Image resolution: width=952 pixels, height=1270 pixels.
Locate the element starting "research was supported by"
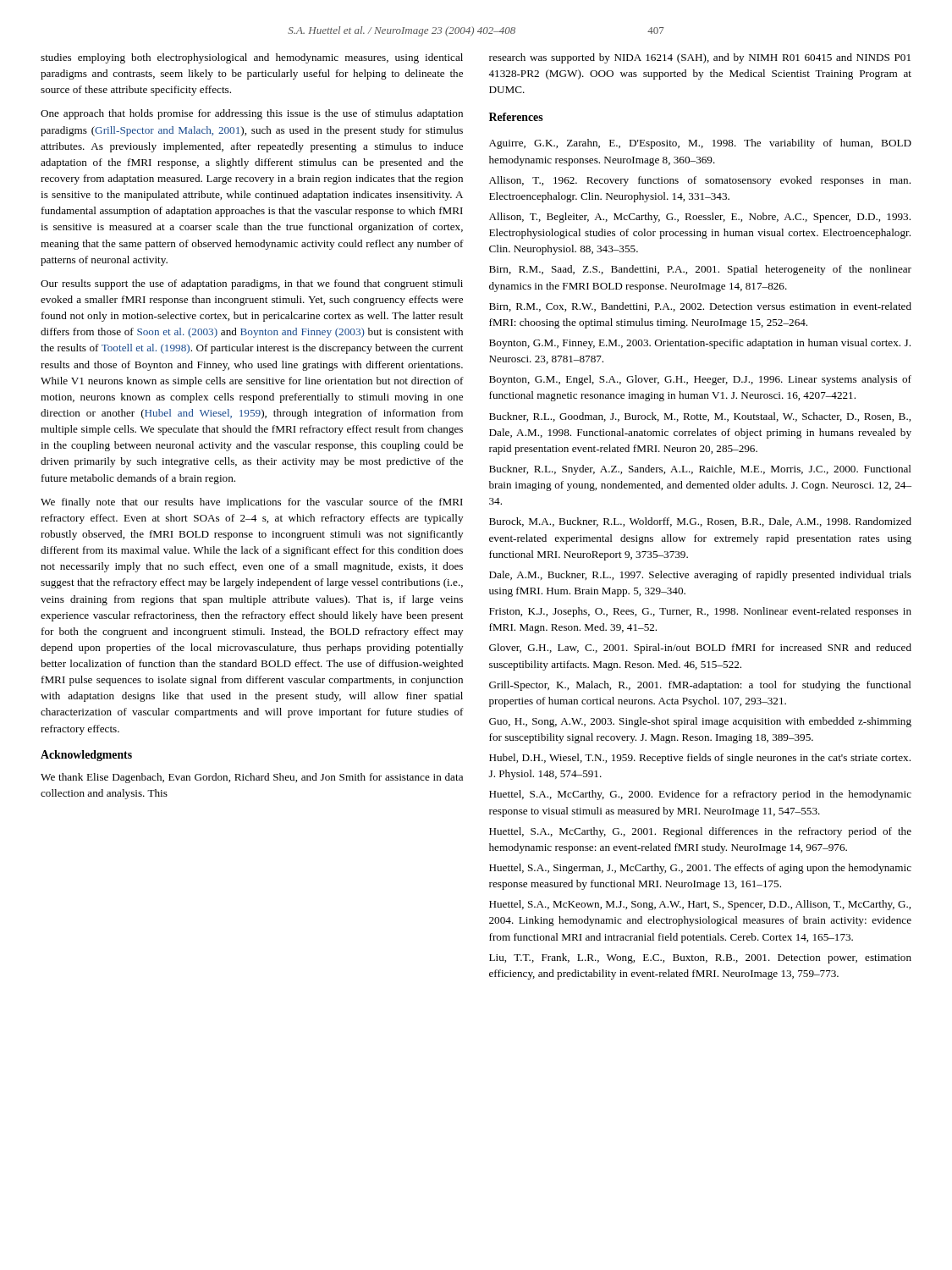[x=700, y=73]
